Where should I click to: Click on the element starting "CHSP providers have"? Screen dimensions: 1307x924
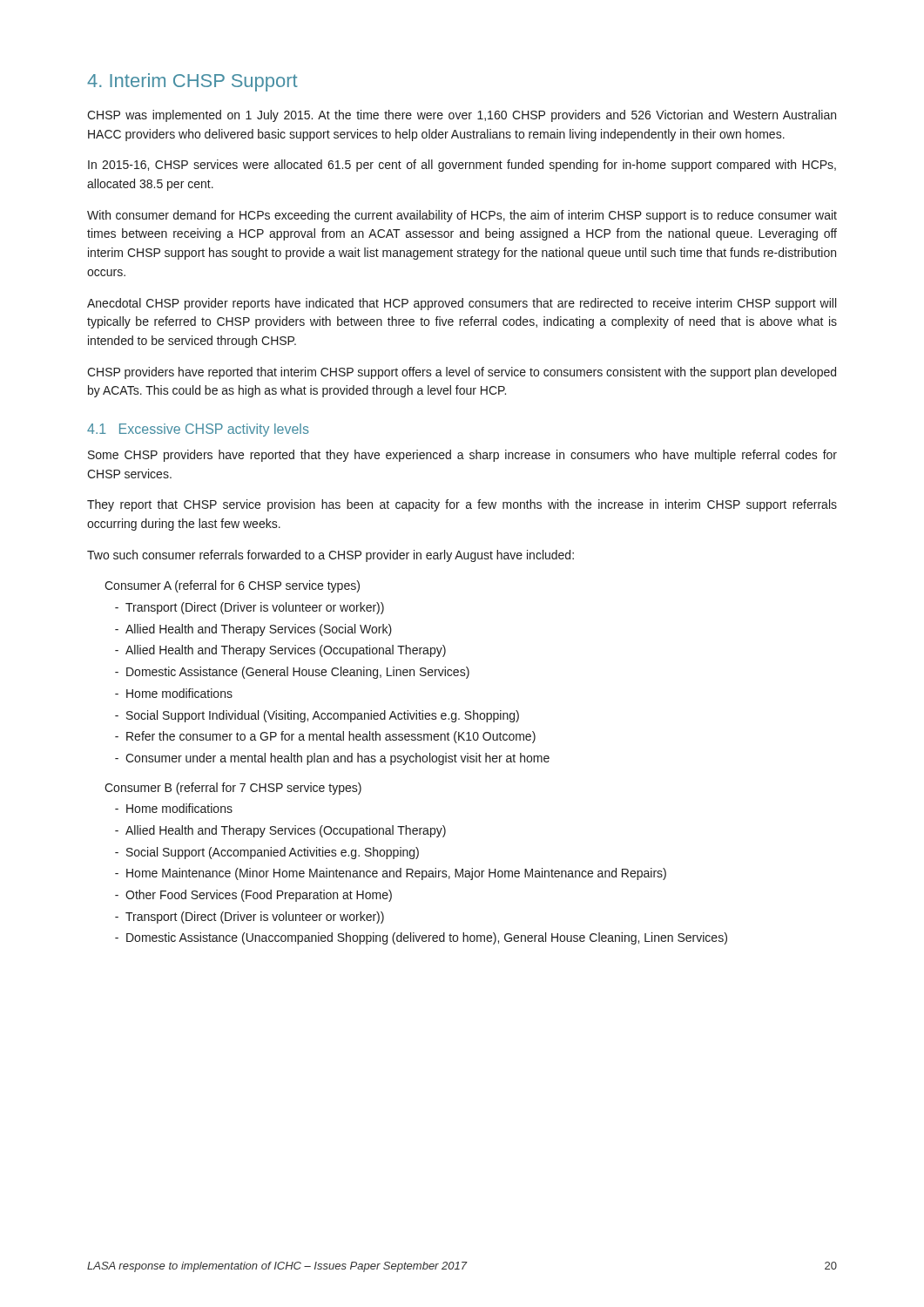[462, 381]
